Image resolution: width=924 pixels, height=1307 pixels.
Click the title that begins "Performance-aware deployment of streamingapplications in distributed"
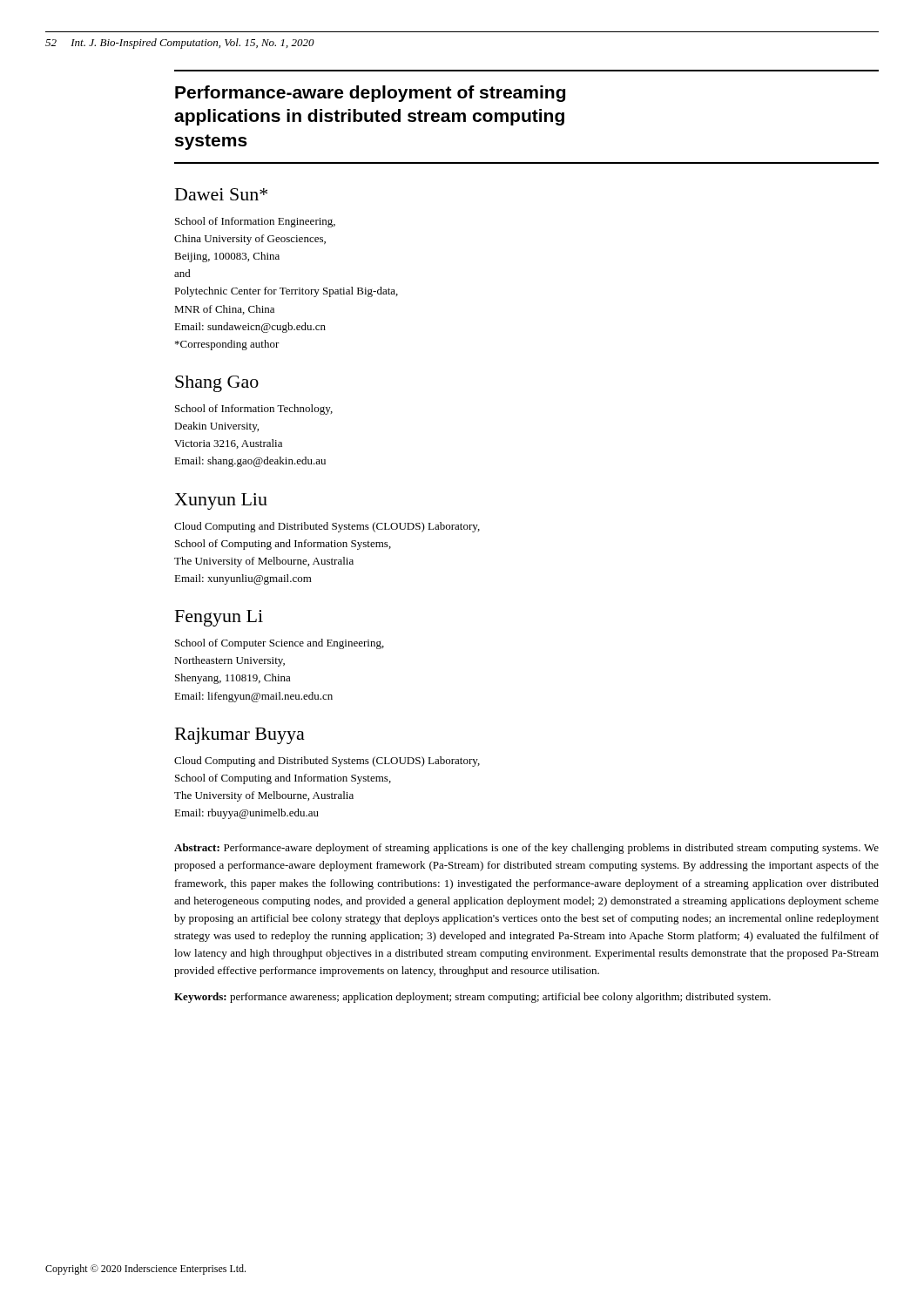tap(526, 116)
